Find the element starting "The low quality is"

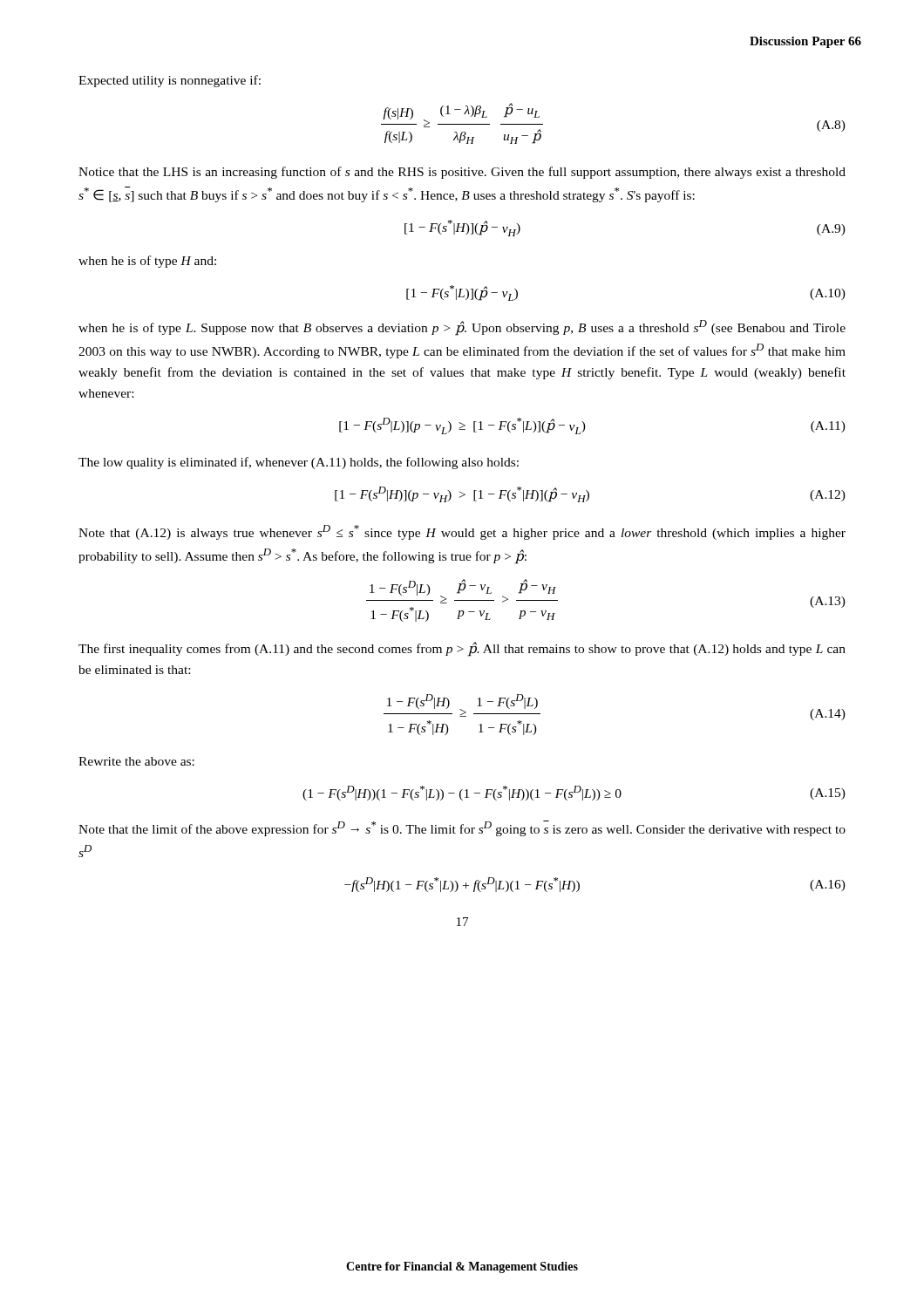pos(462,462)
